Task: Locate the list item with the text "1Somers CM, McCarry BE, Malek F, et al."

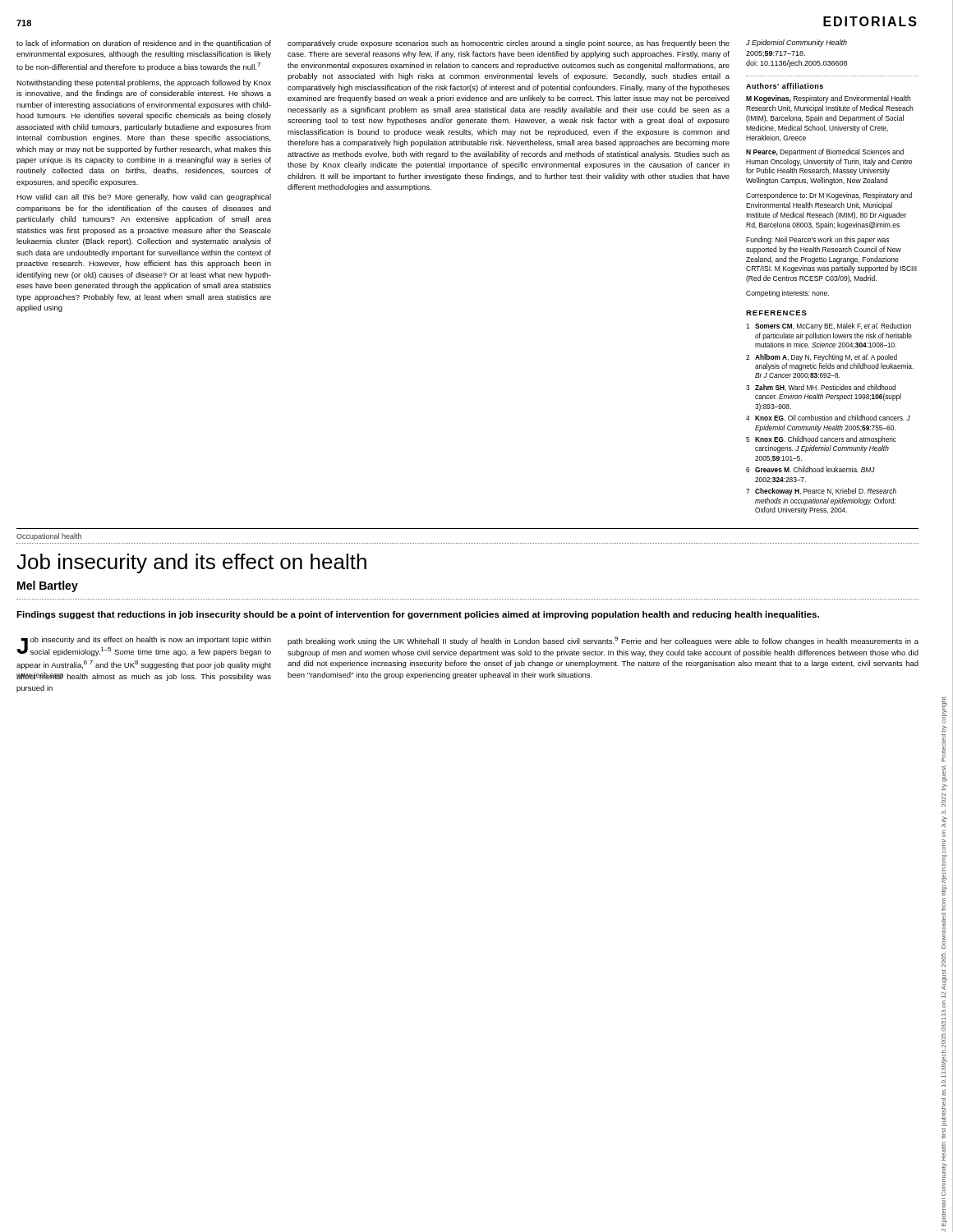Action: point(832,336)
